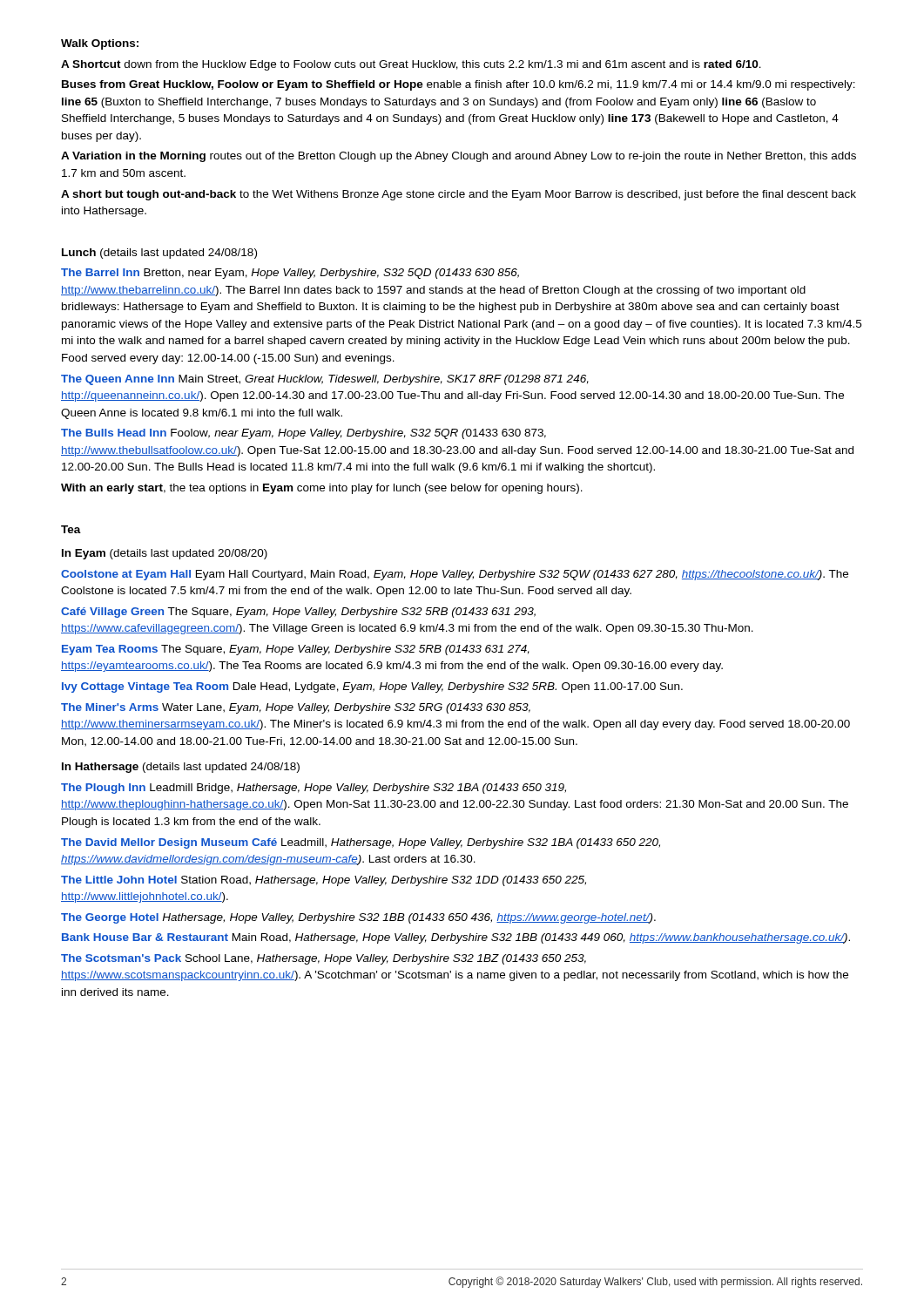Click the passage that begins "Café Village Green The Square, Eyam, Hope"

point(407,620)
